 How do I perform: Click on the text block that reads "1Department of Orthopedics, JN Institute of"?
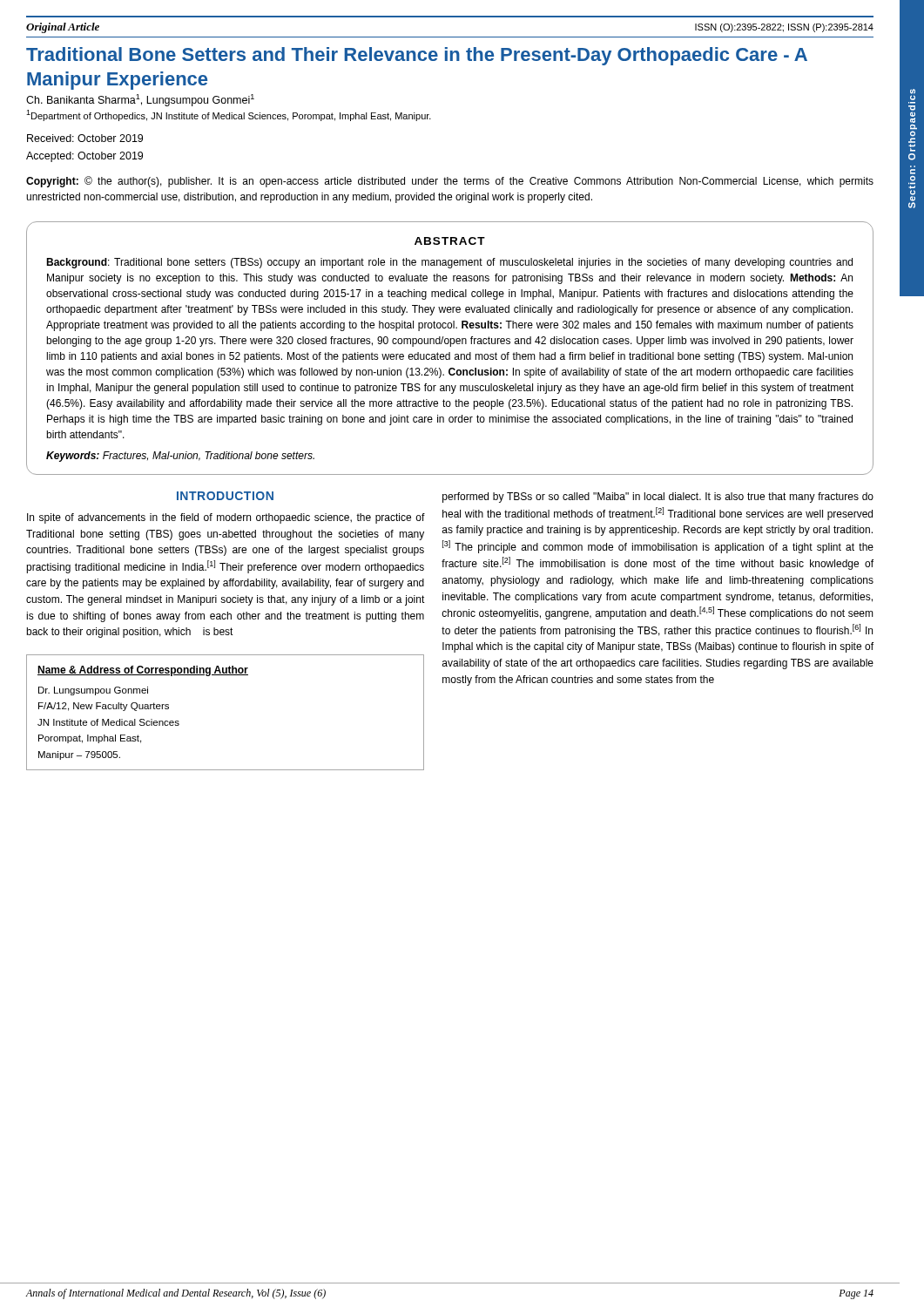point(229,115)
